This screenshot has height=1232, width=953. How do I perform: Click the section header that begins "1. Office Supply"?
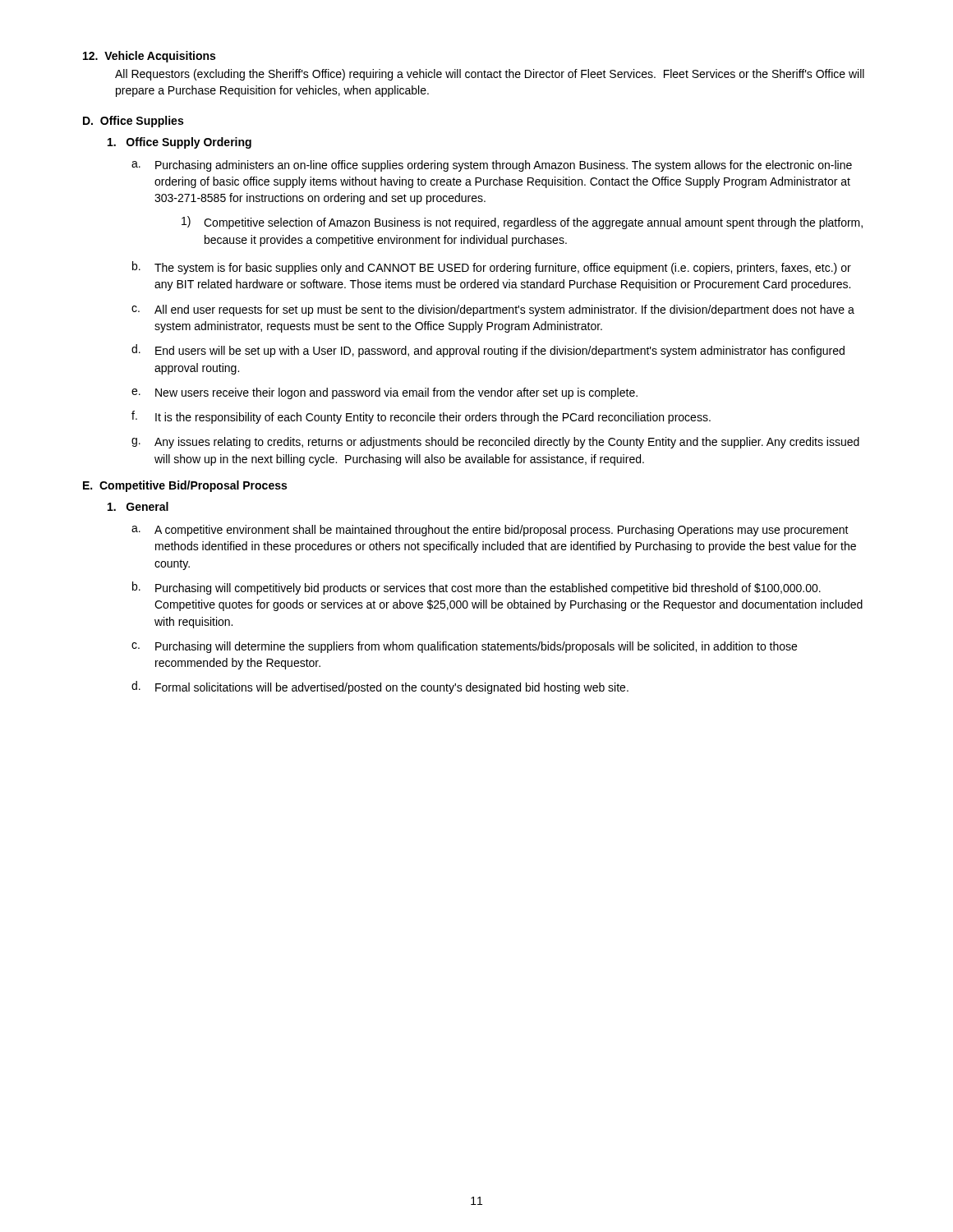pos(179,142)
